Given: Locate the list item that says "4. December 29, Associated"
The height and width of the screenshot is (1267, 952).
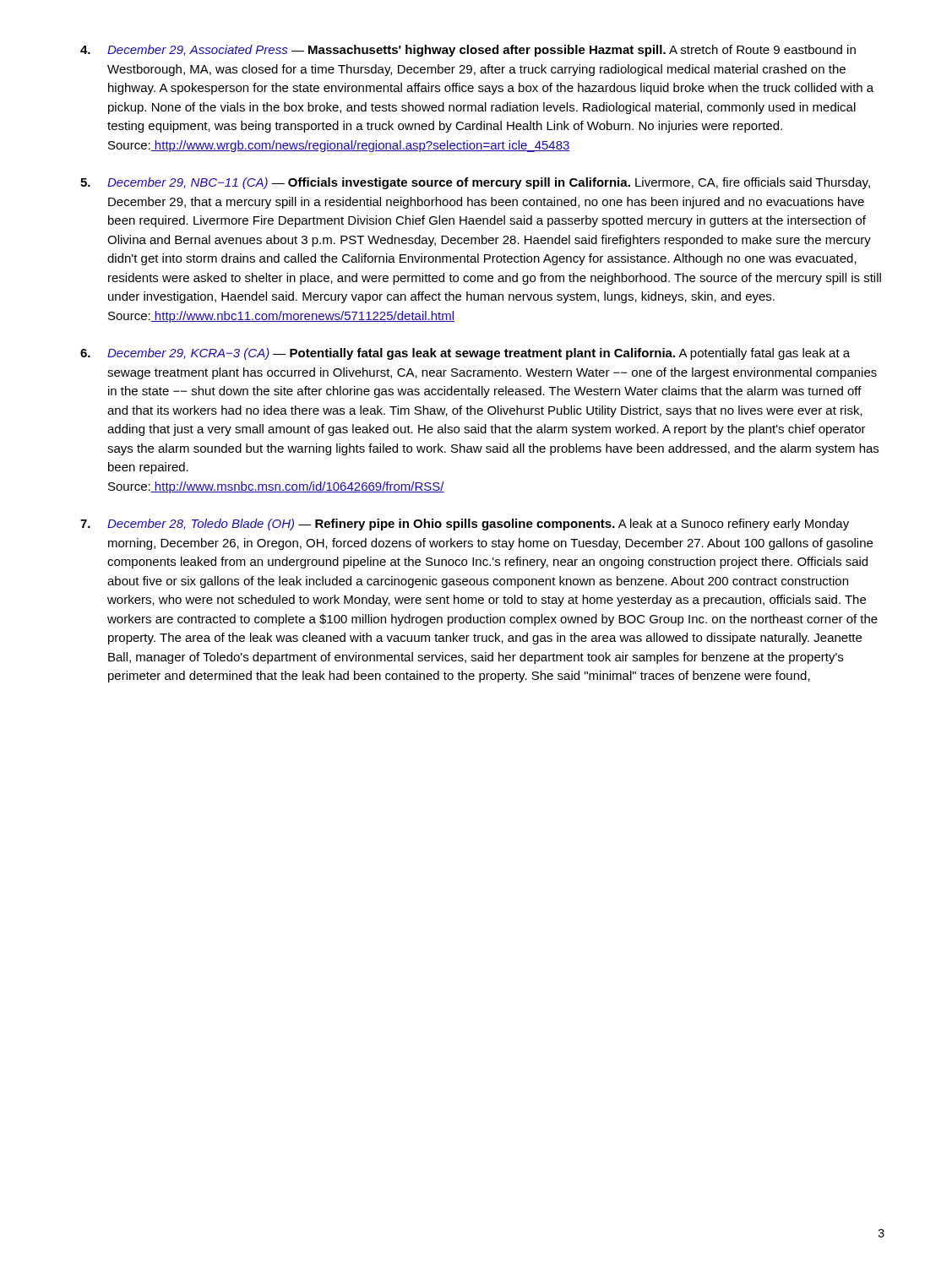Looking at the screenshot, I should (482, 98).
